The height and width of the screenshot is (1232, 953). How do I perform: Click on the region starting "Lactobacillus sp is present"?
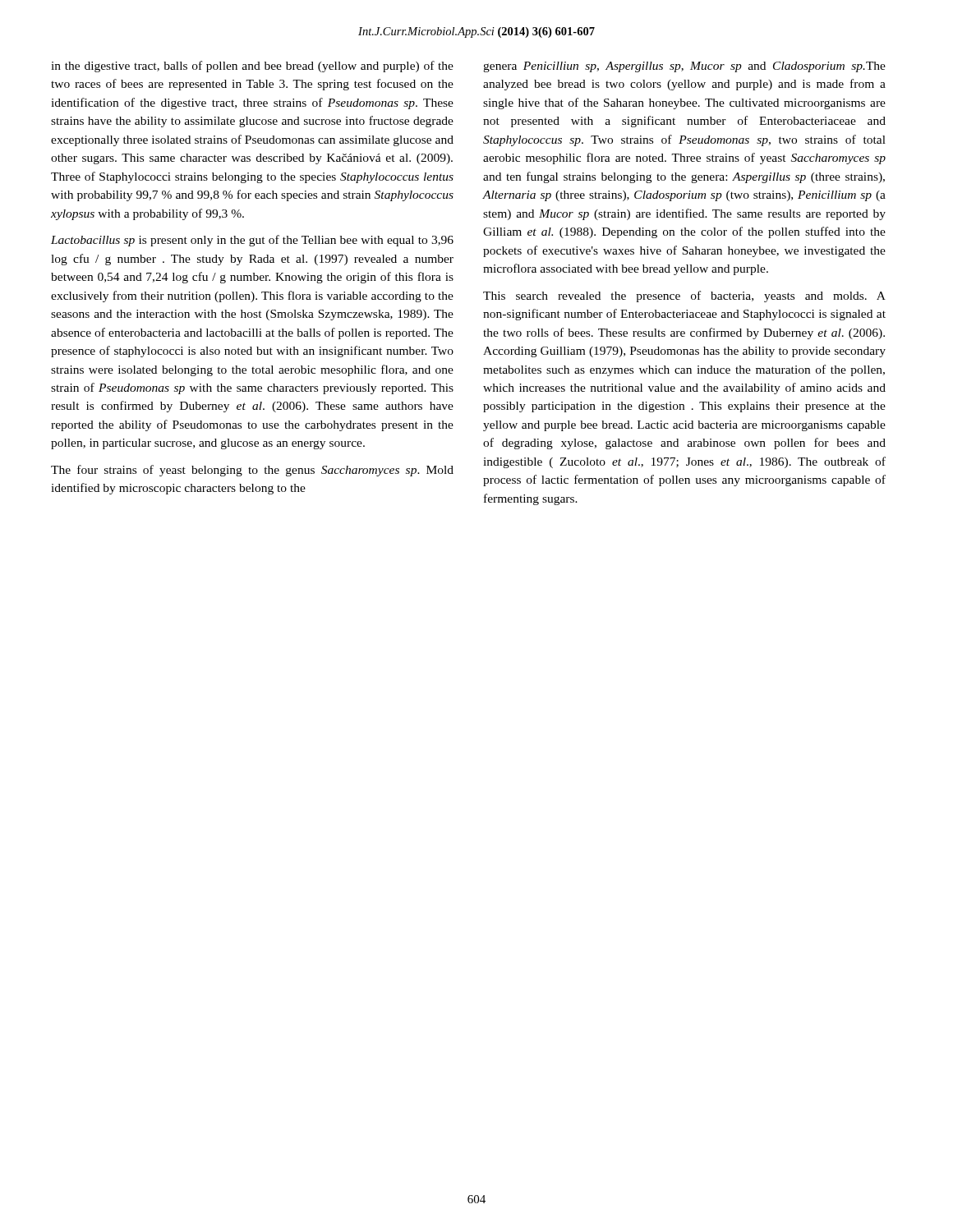tap(252, 342)
